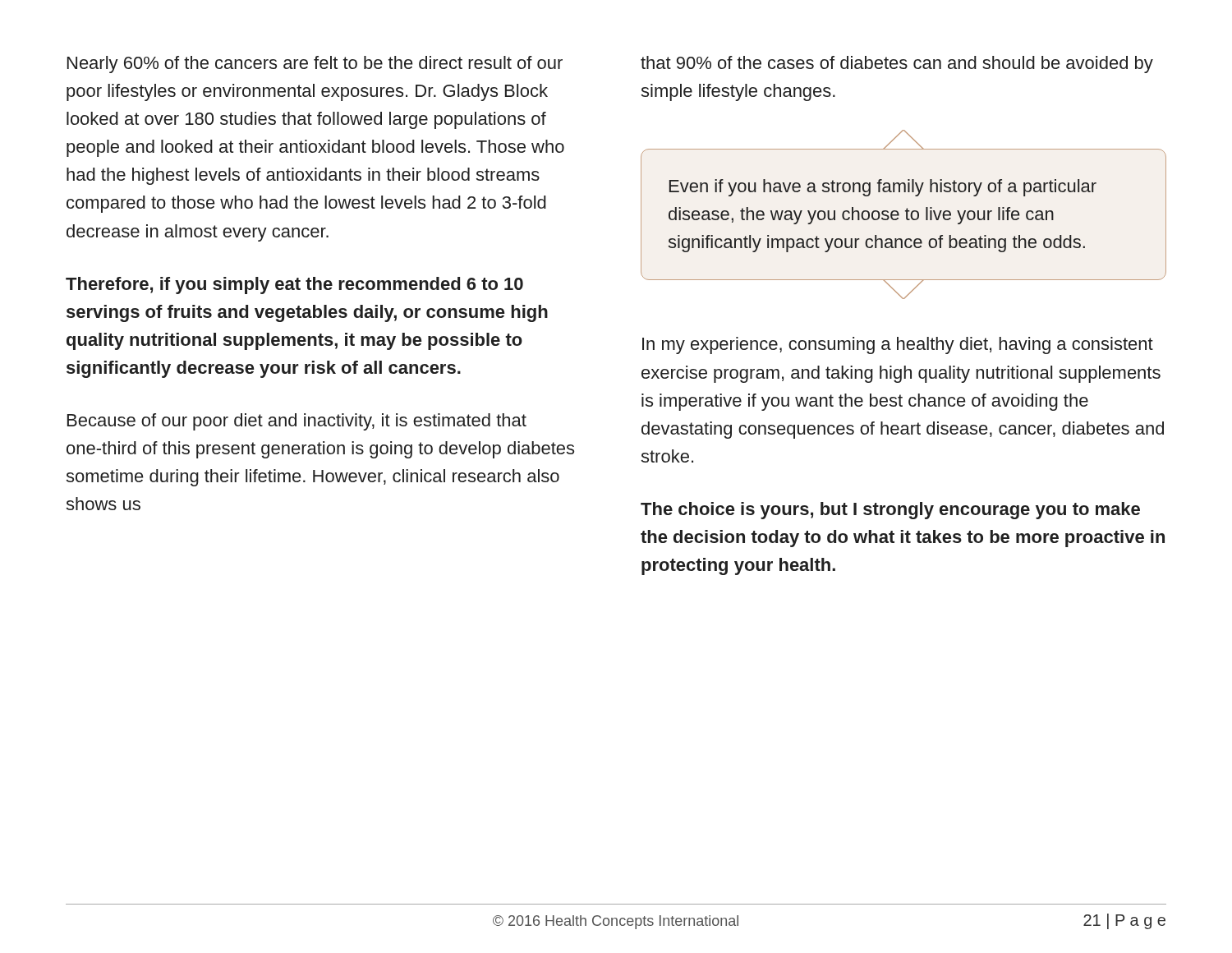The height and width of the screenshot is (953, 1232).
Task: Find the block starting "Even if you"
Action: (903, 215)
